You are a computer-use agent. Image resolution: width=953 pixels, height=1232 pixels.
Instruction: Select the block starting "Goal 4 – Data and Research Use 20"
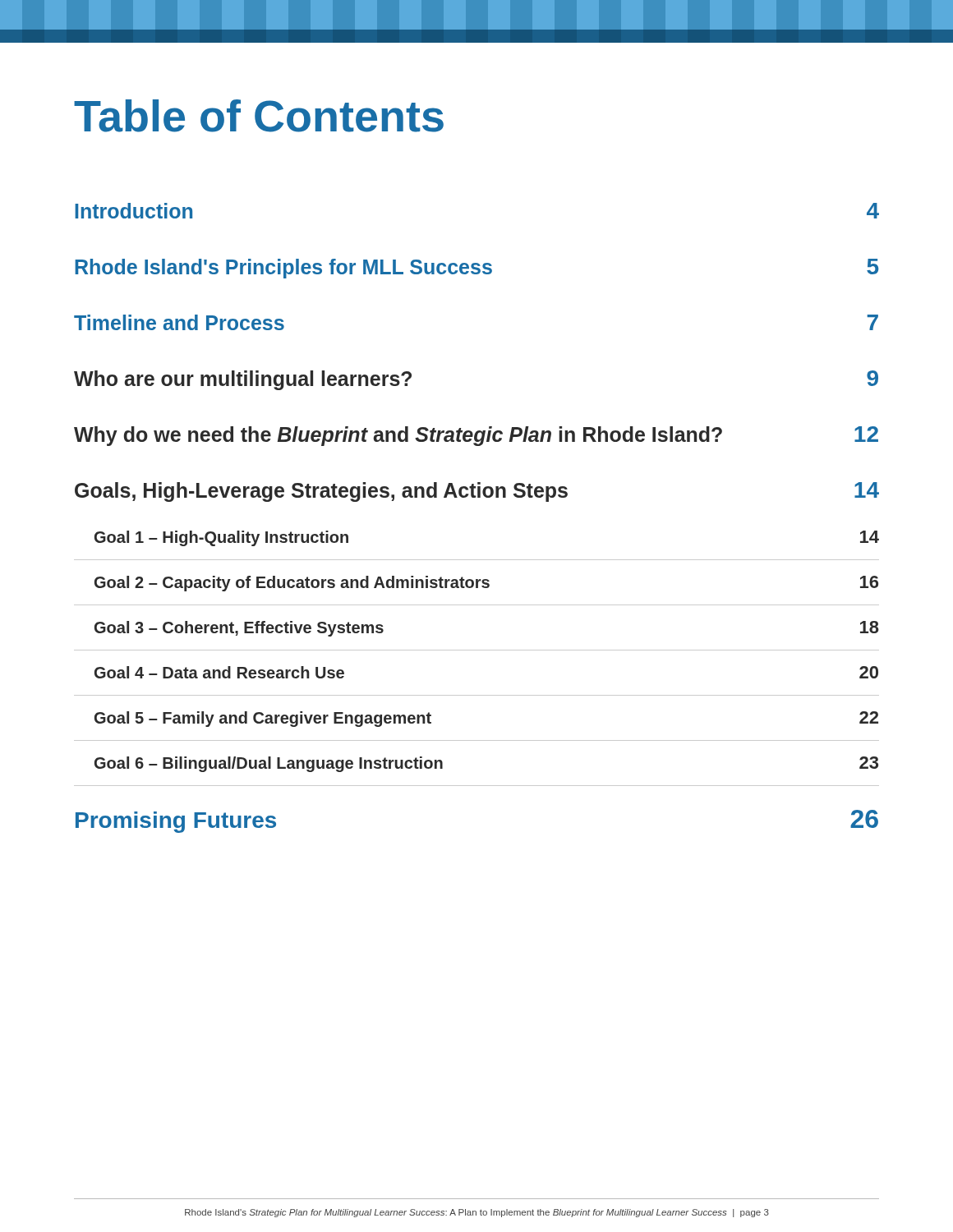click(x=218, y=672)
